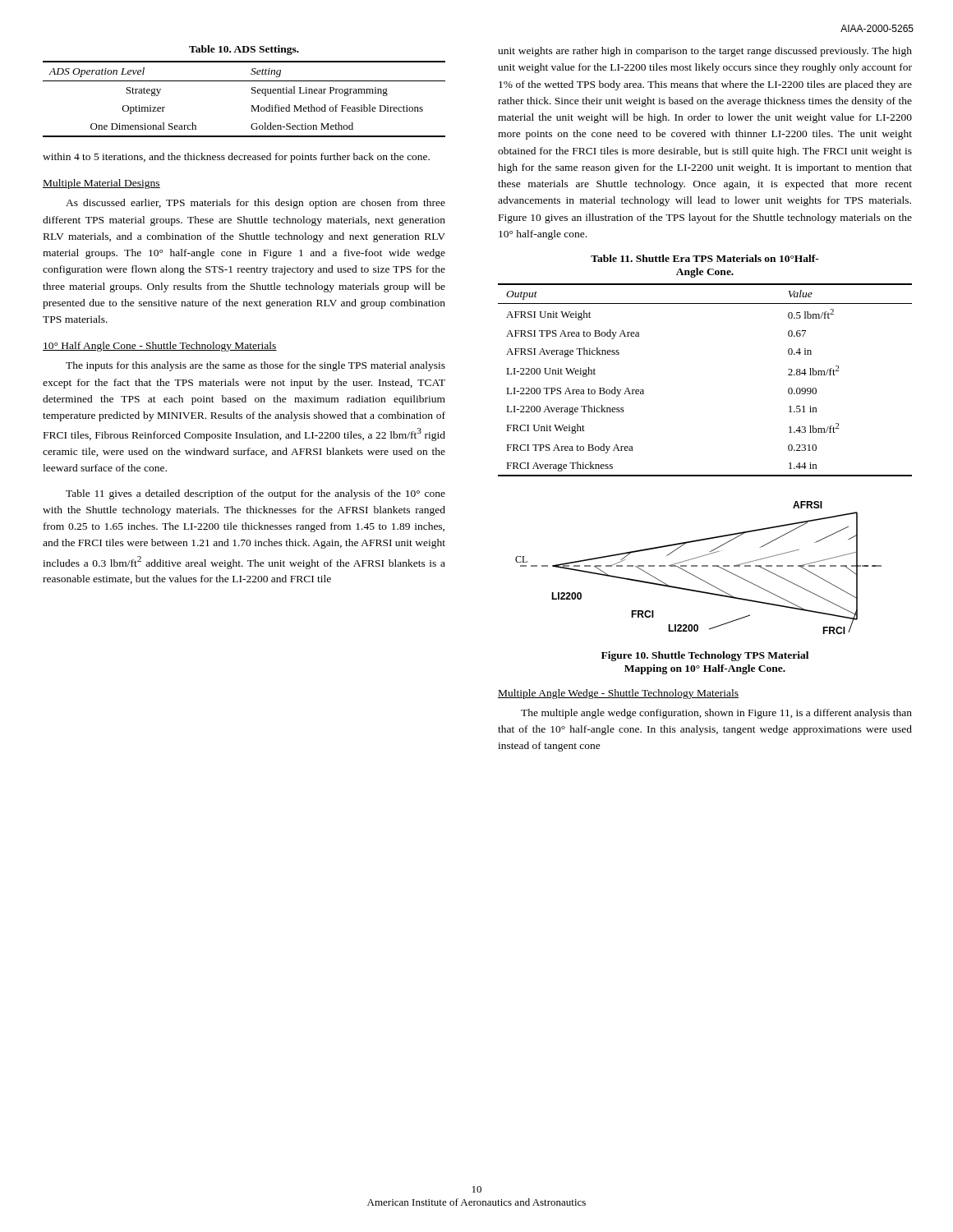This screenshot has width=953, height=1232.
Task: Click the section header that begins "10° Half Angle Cone - Shuttle"
Action: [x=159, y=346]
